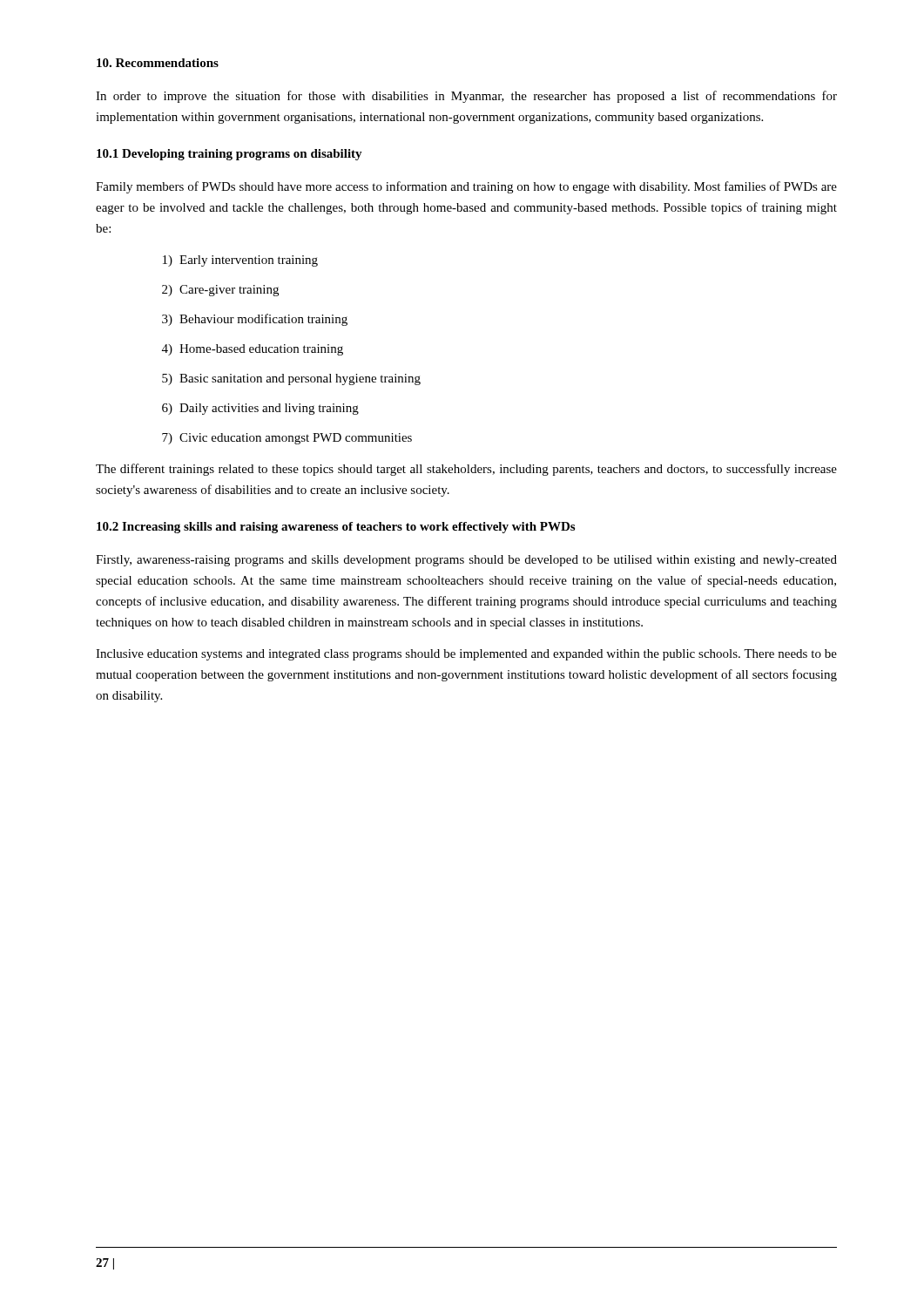924x1307 pixels.
Task: Click the passage that begins "6) Daily activities"
Action: pos(253,408)
